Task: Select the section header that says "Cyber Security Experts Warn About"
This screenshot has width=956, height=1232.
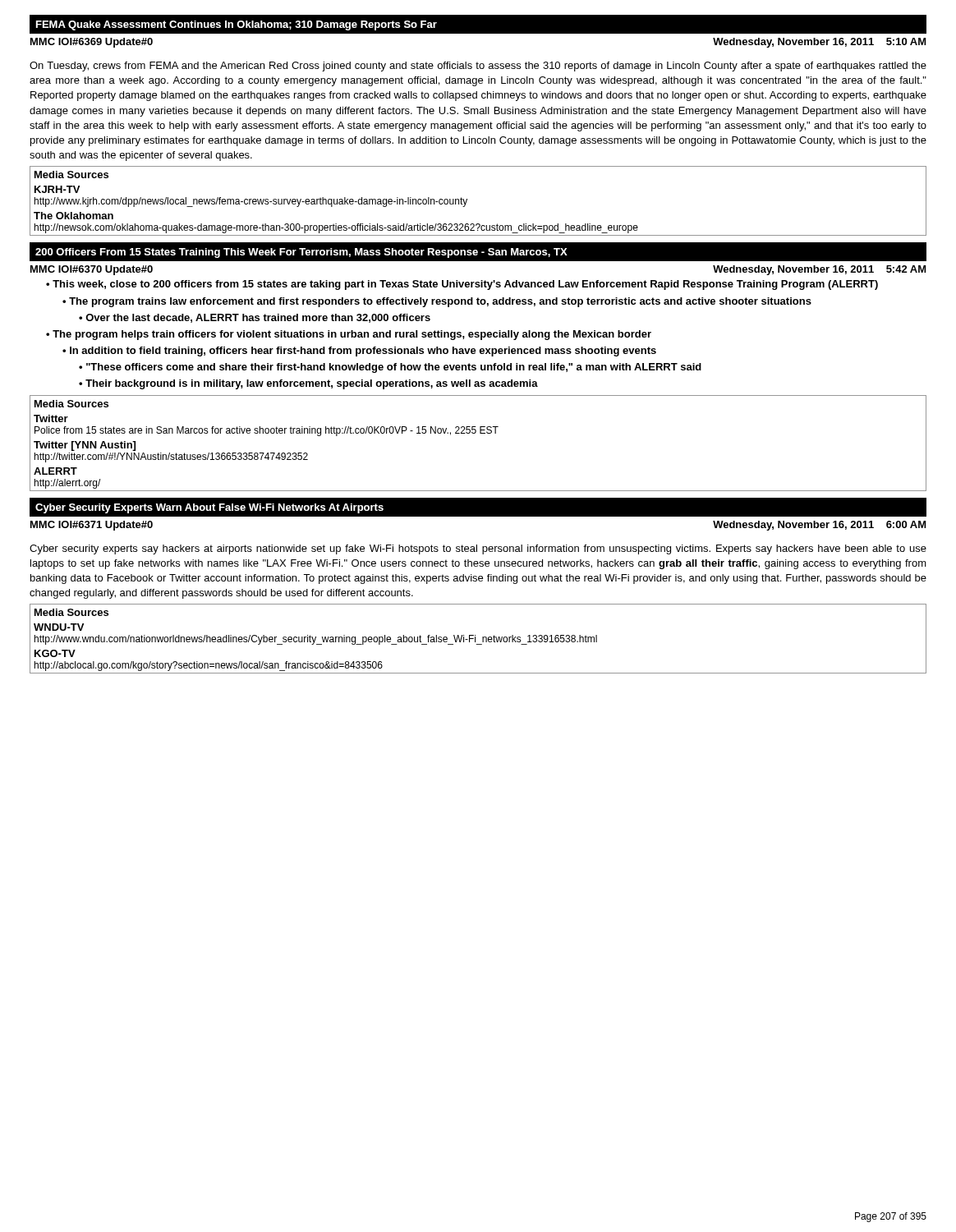Action: click(478, 507)
